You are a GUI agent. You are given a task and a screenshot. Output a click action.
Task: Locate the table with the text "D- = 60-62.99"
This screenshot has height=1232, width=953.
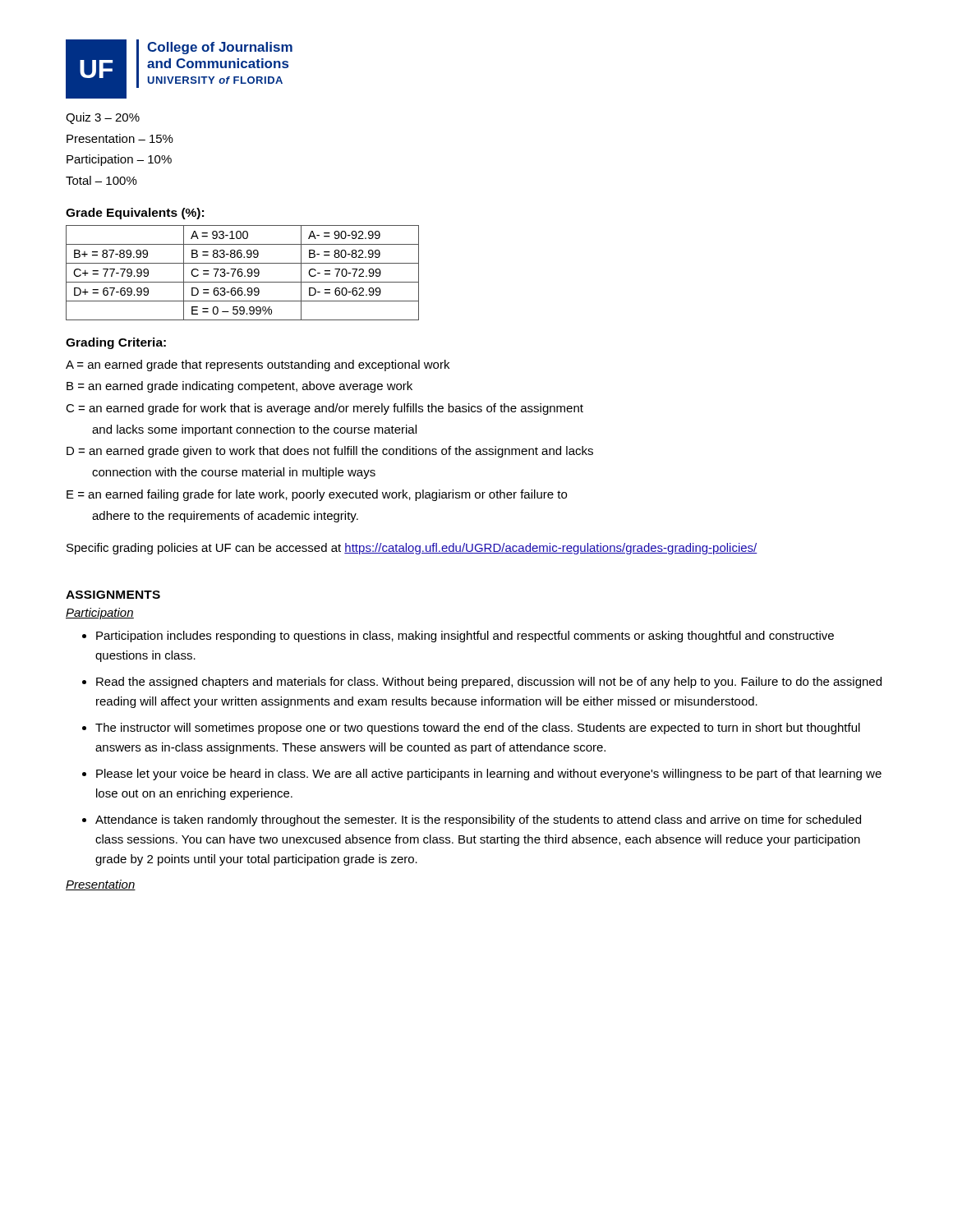(x=476, y=273)
